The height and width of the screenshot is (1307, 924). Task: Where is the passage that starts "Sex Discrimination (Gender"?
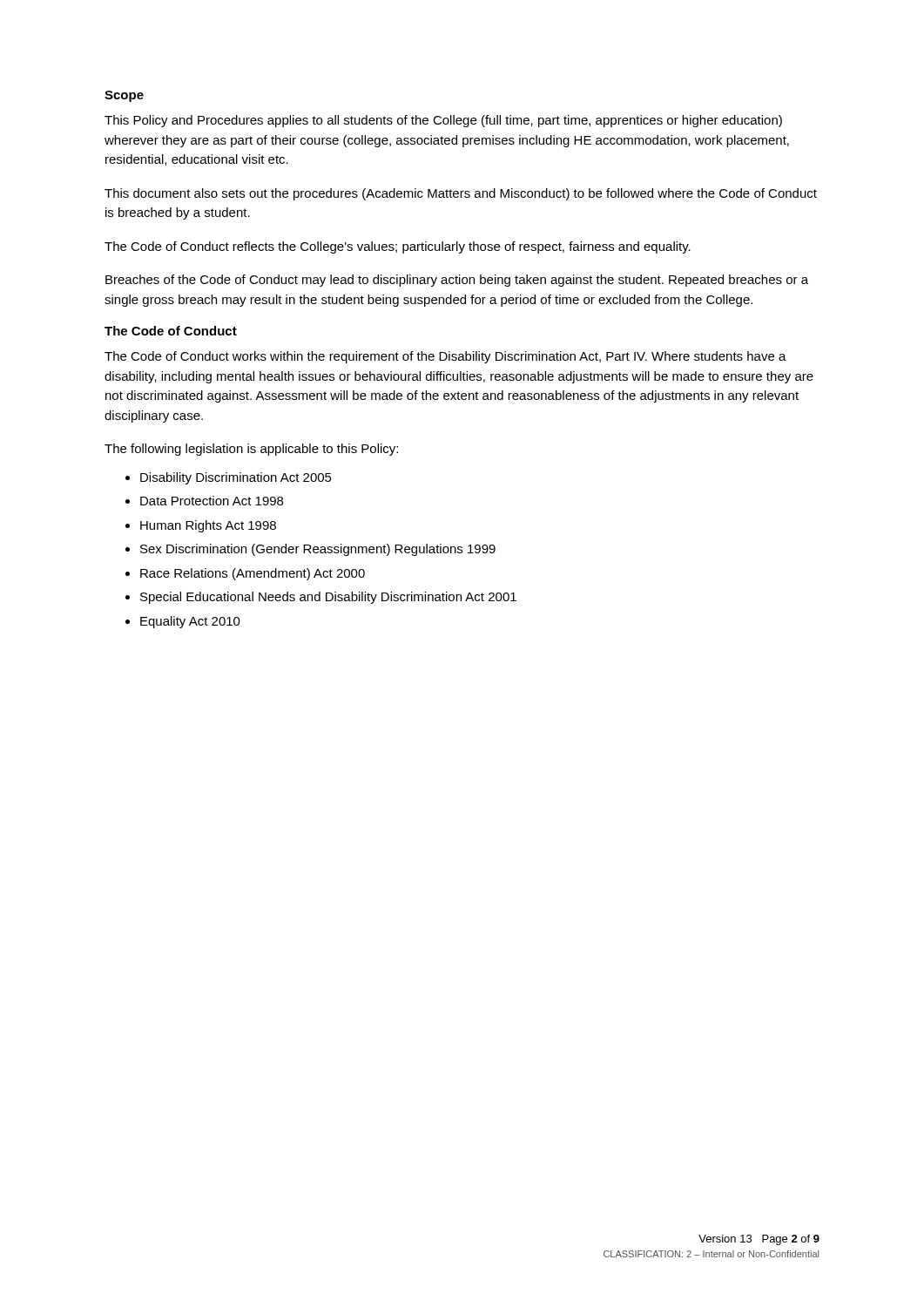coord(479,549)
